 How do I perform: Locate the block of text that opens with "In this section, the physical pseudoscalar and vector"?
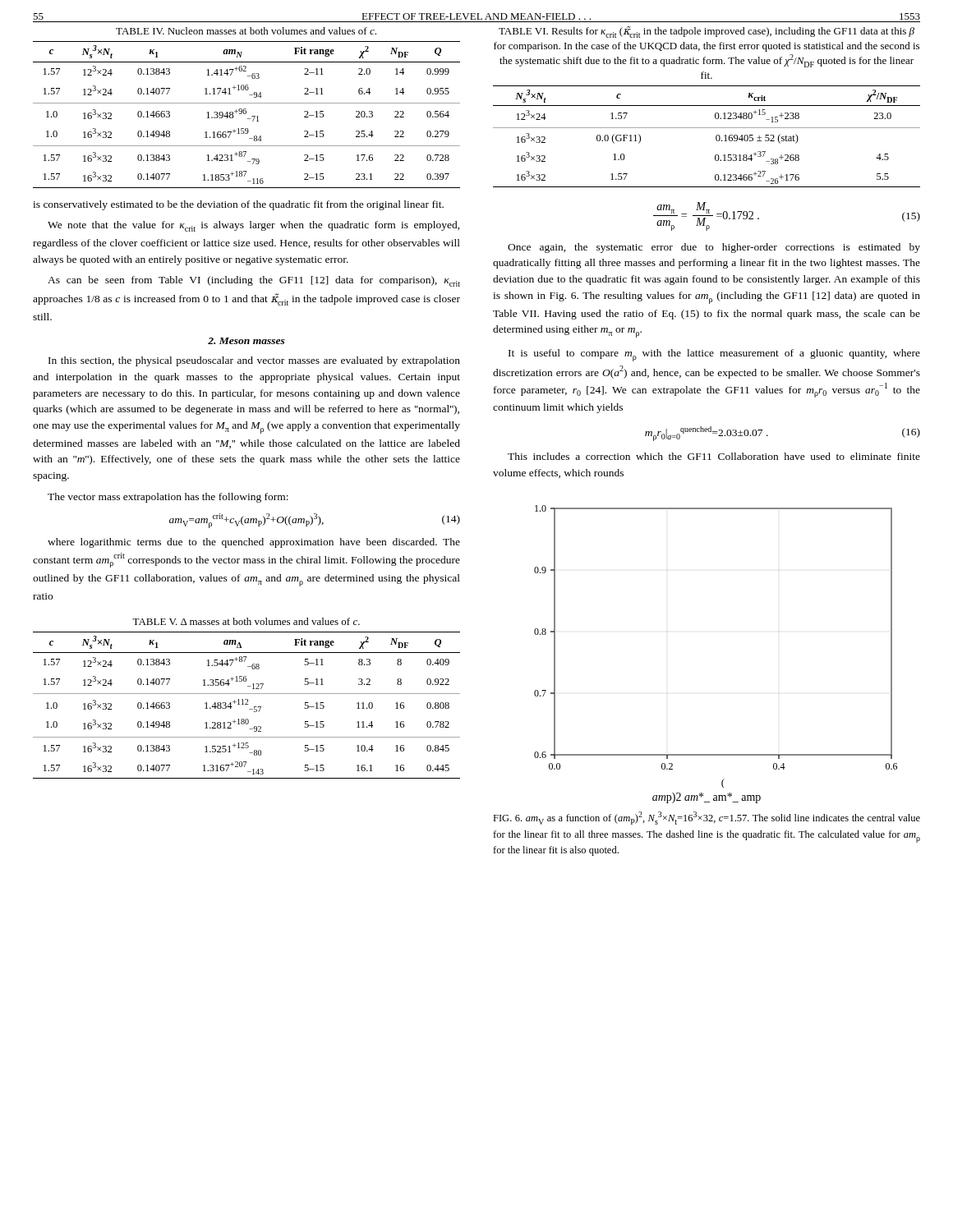(x=246, y=418)
